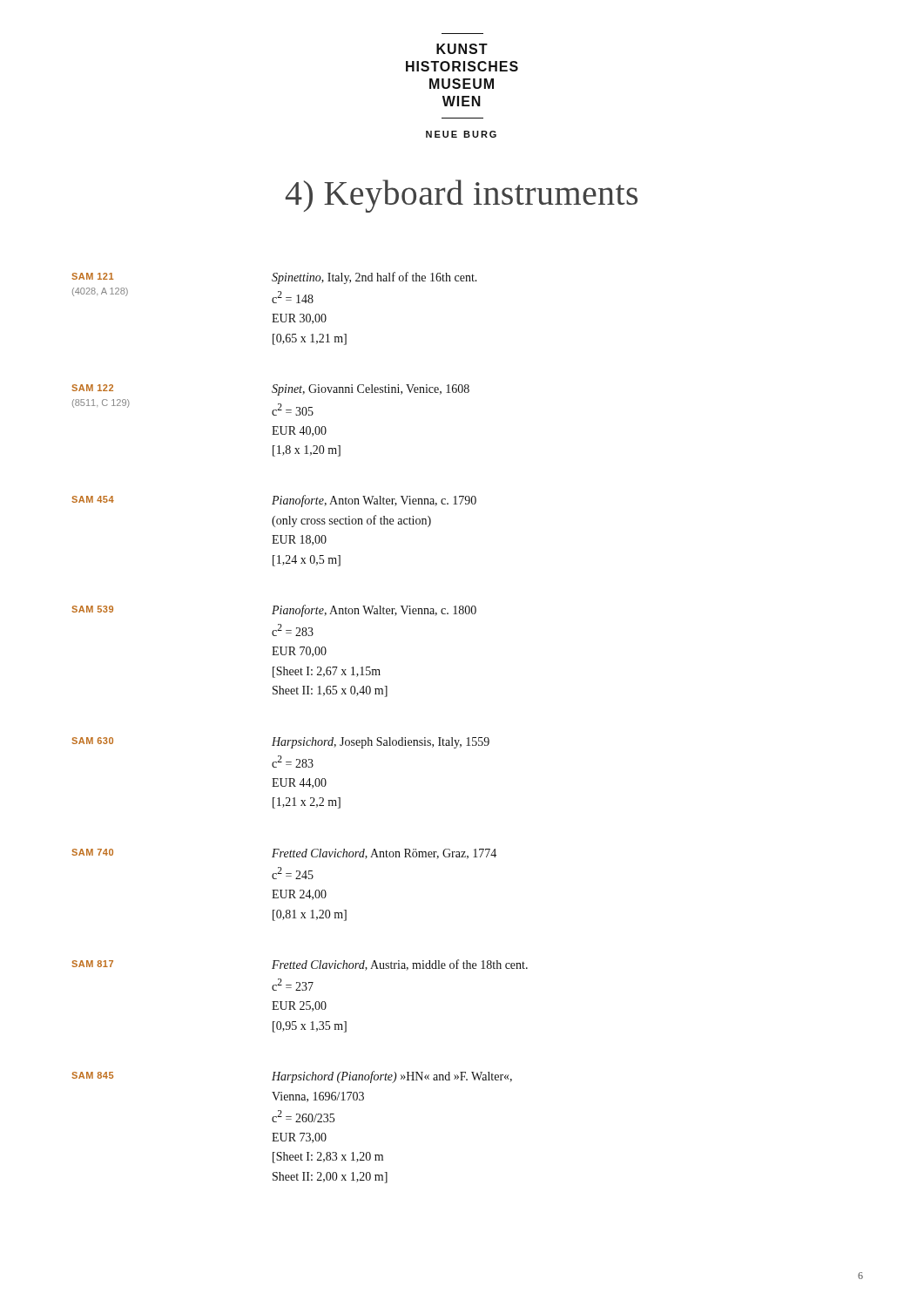Screen dimensions: 1307x924
Task: Click on the region starting "SAM 817"
Action: [89, 964]
